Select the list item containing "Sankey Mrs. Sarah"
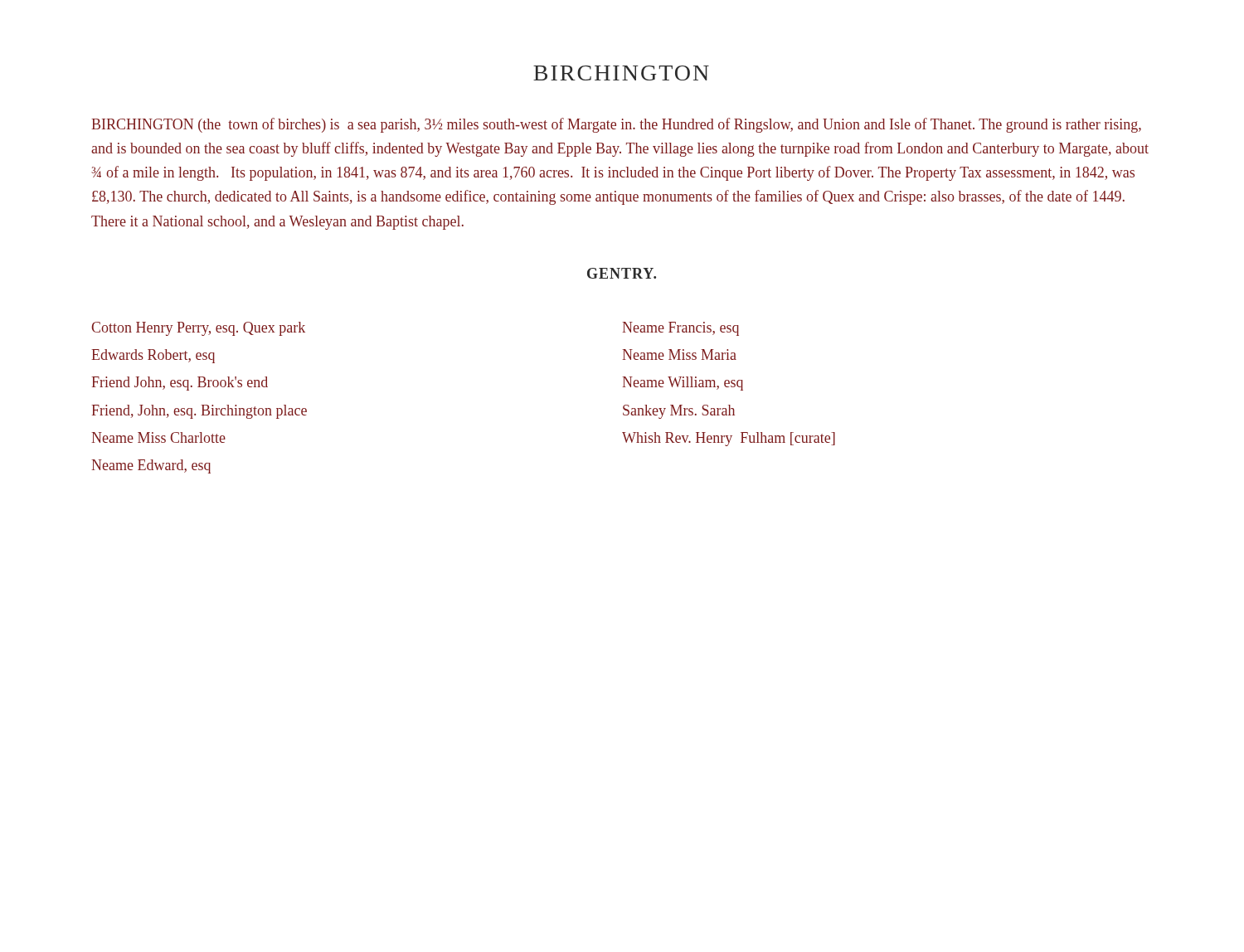The image size is (1244, 952). click(679, 410)
